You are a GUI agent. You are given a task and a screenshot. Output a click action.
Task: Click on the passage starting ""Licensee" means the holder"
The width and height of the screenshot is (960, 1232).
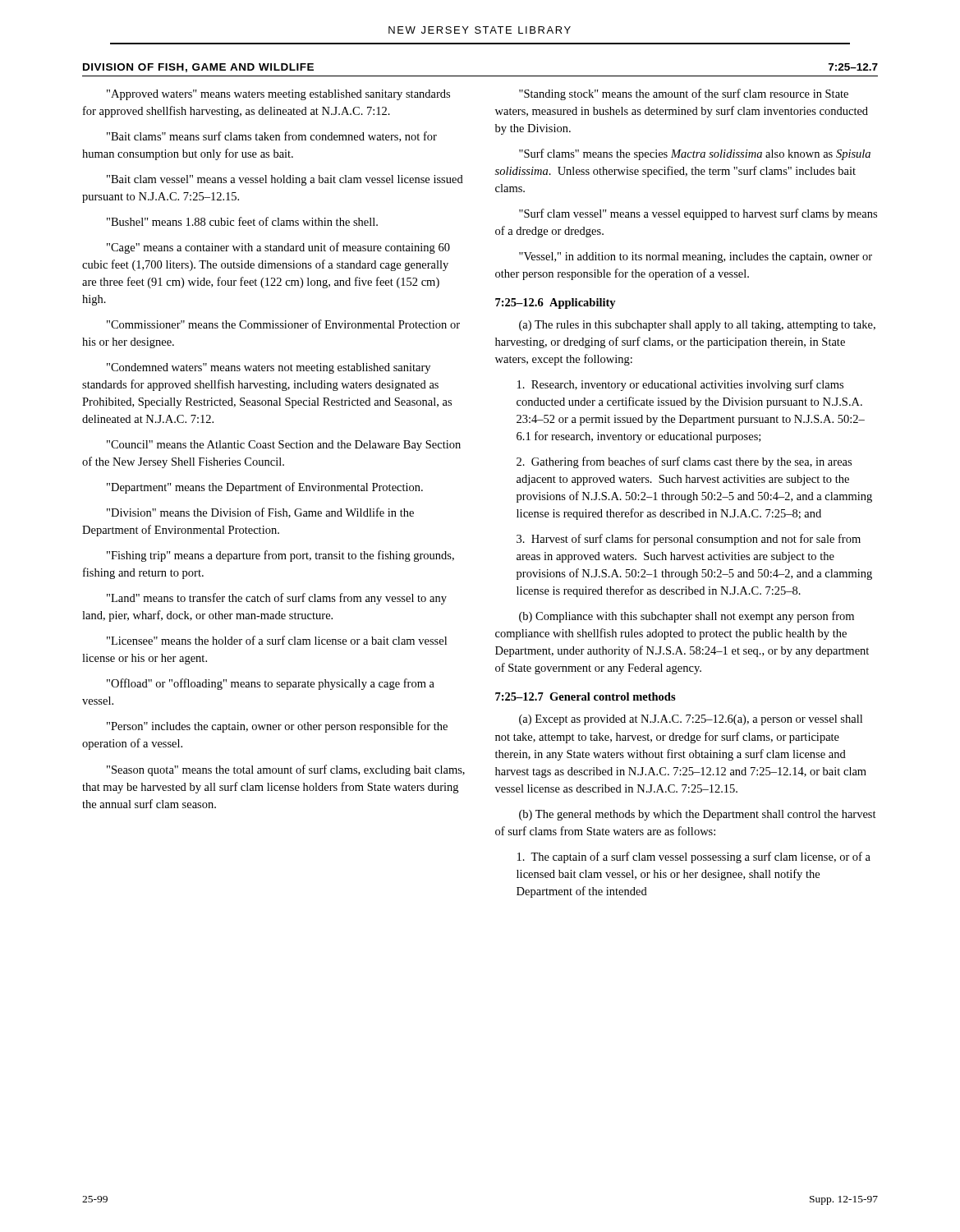(265, 650)
